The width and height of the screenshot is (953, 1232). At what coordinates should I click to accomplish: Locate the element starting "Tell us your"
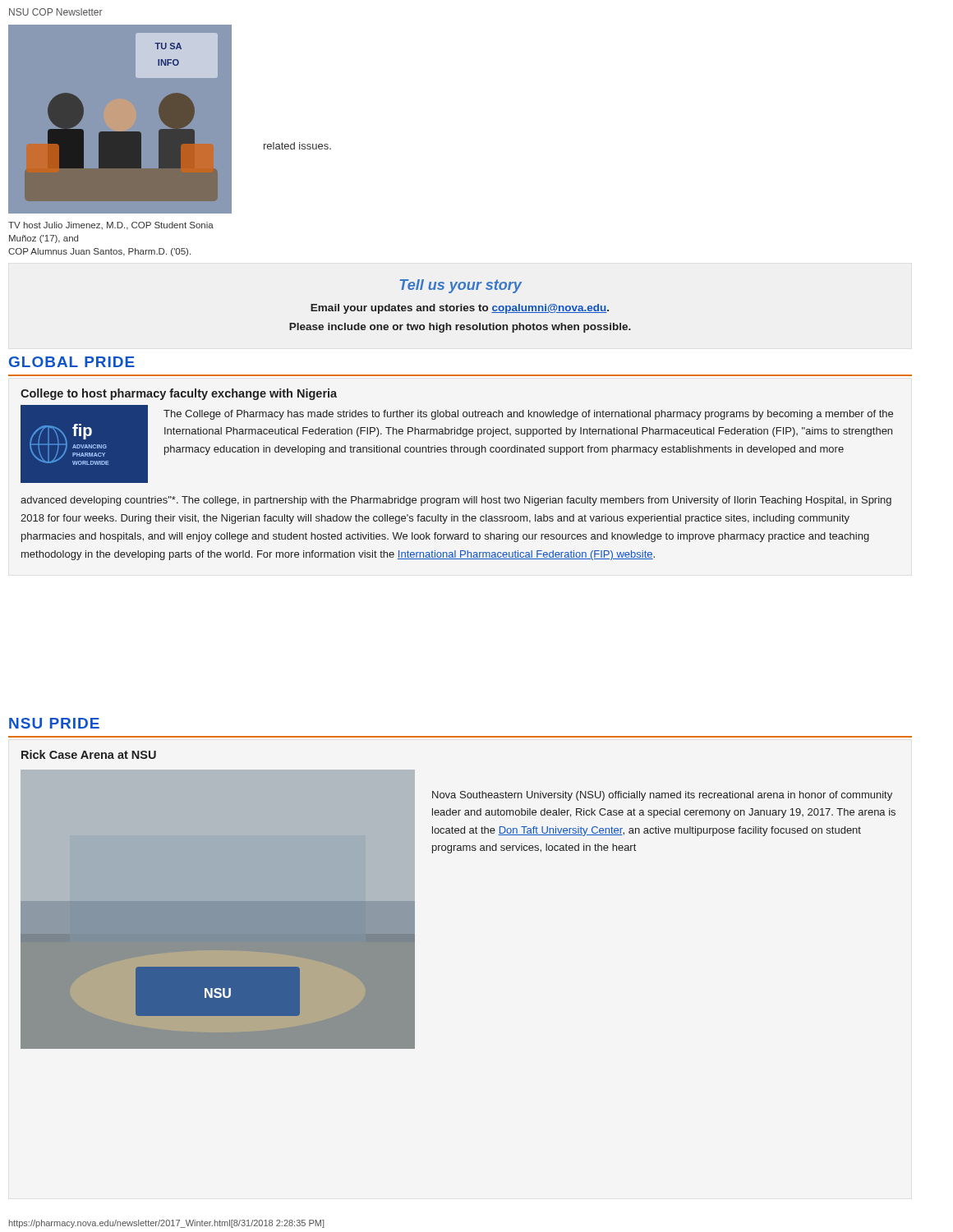click(460, 285)
